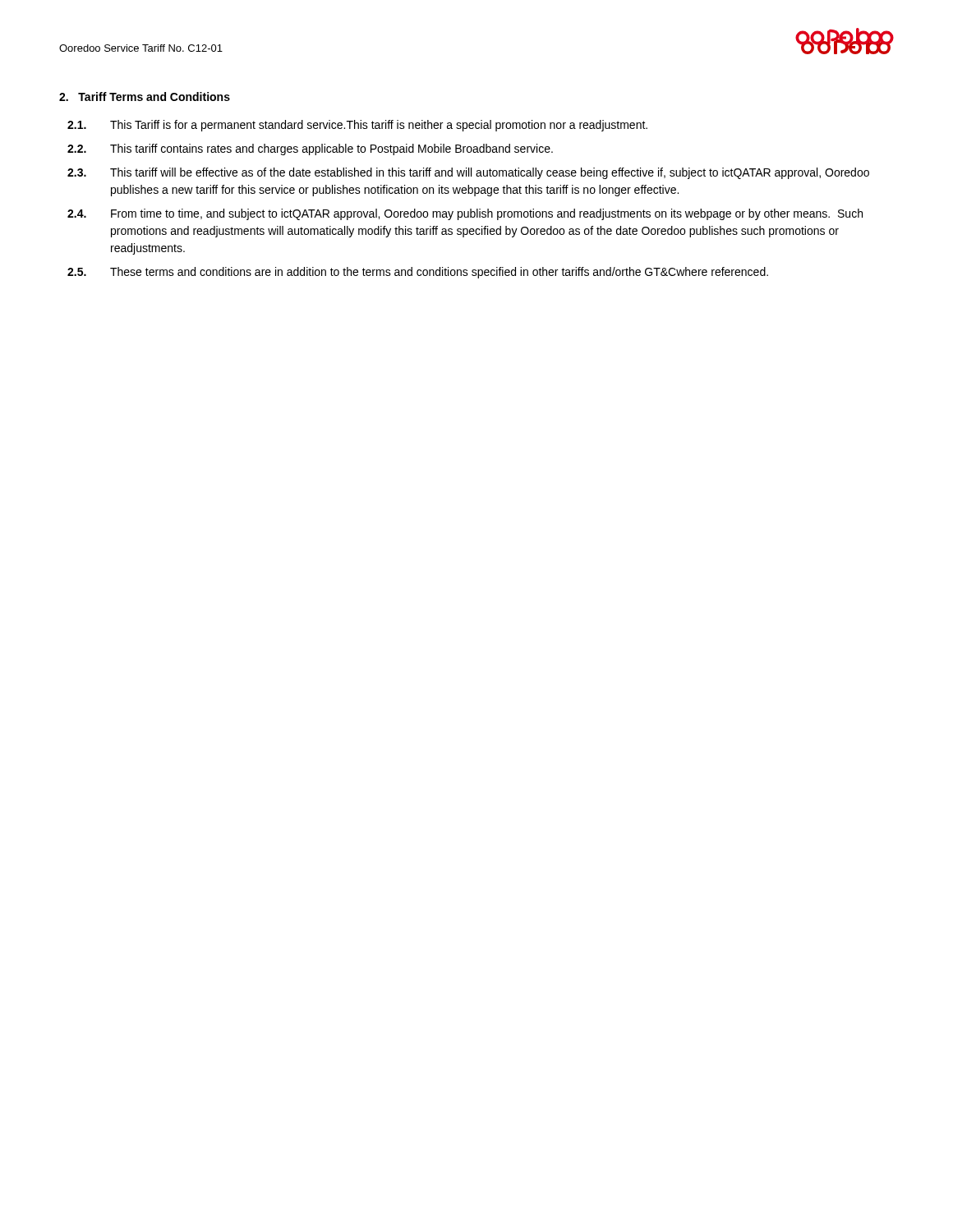This screenshot has height=1232, width=953.
Task: Select a section header
Action: coord(145,97)
